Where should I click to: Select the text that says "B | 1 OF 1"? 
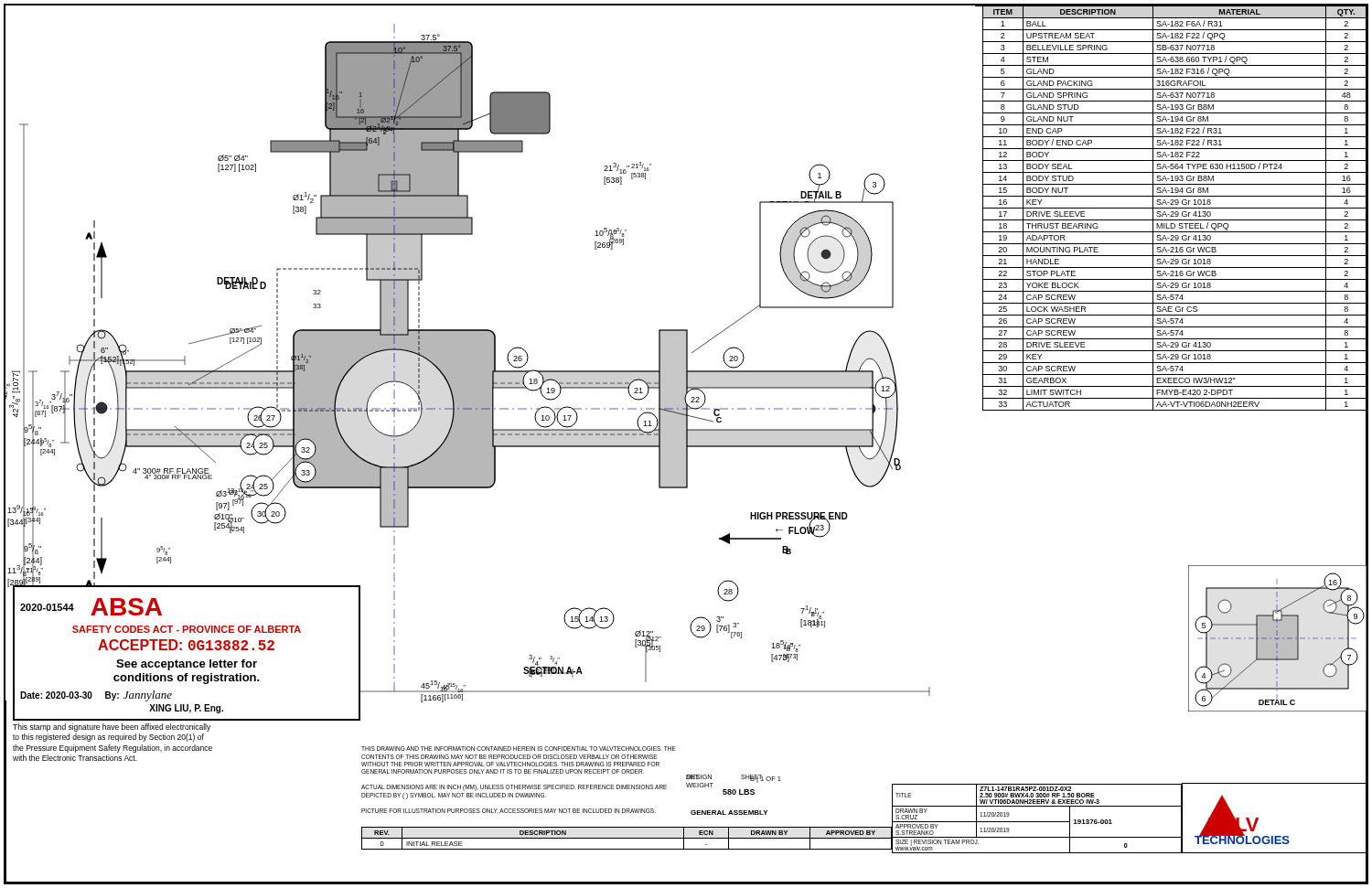766,779
